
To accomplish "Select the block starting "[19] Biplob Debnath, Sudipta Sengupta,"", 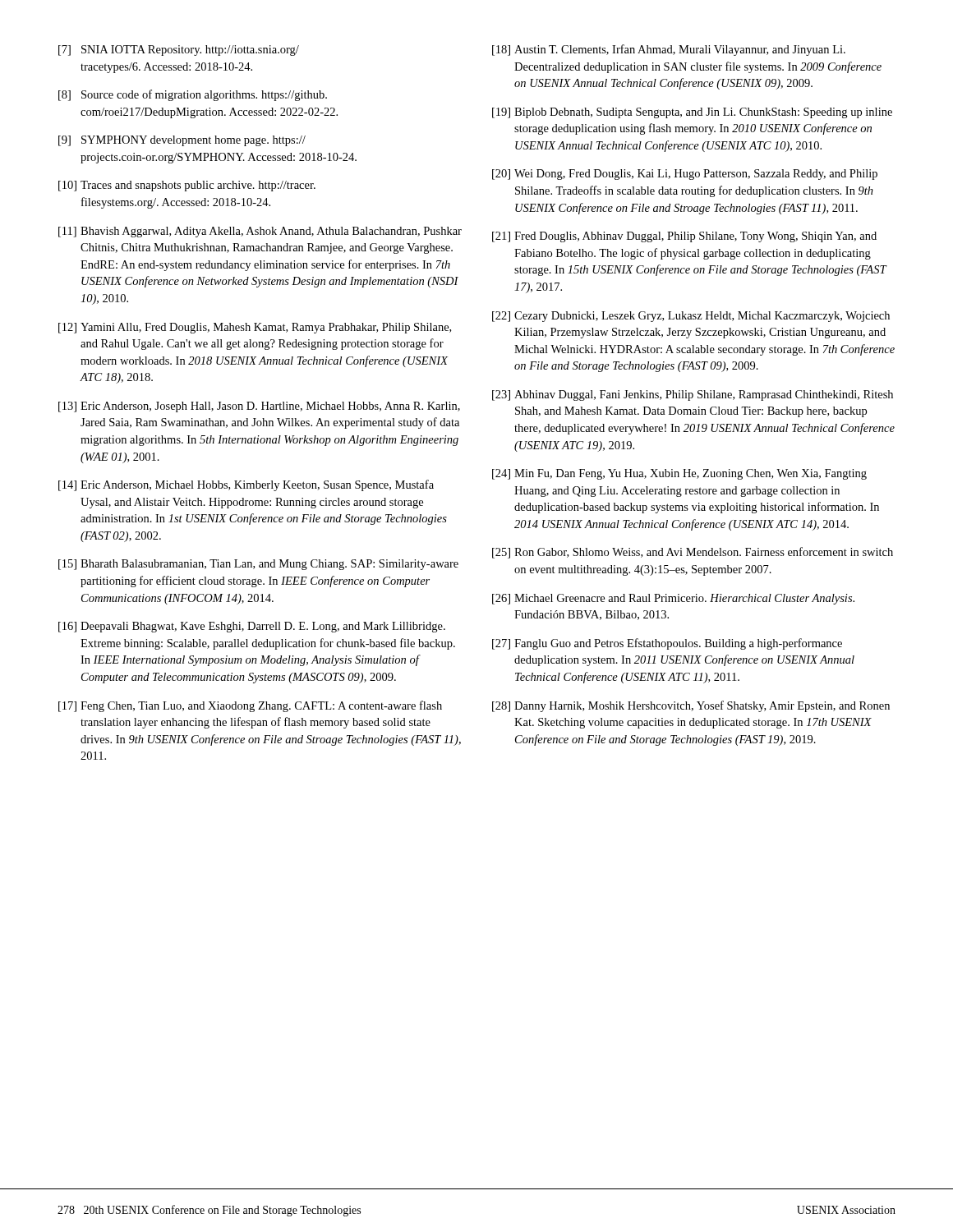I will coord(693,129).
